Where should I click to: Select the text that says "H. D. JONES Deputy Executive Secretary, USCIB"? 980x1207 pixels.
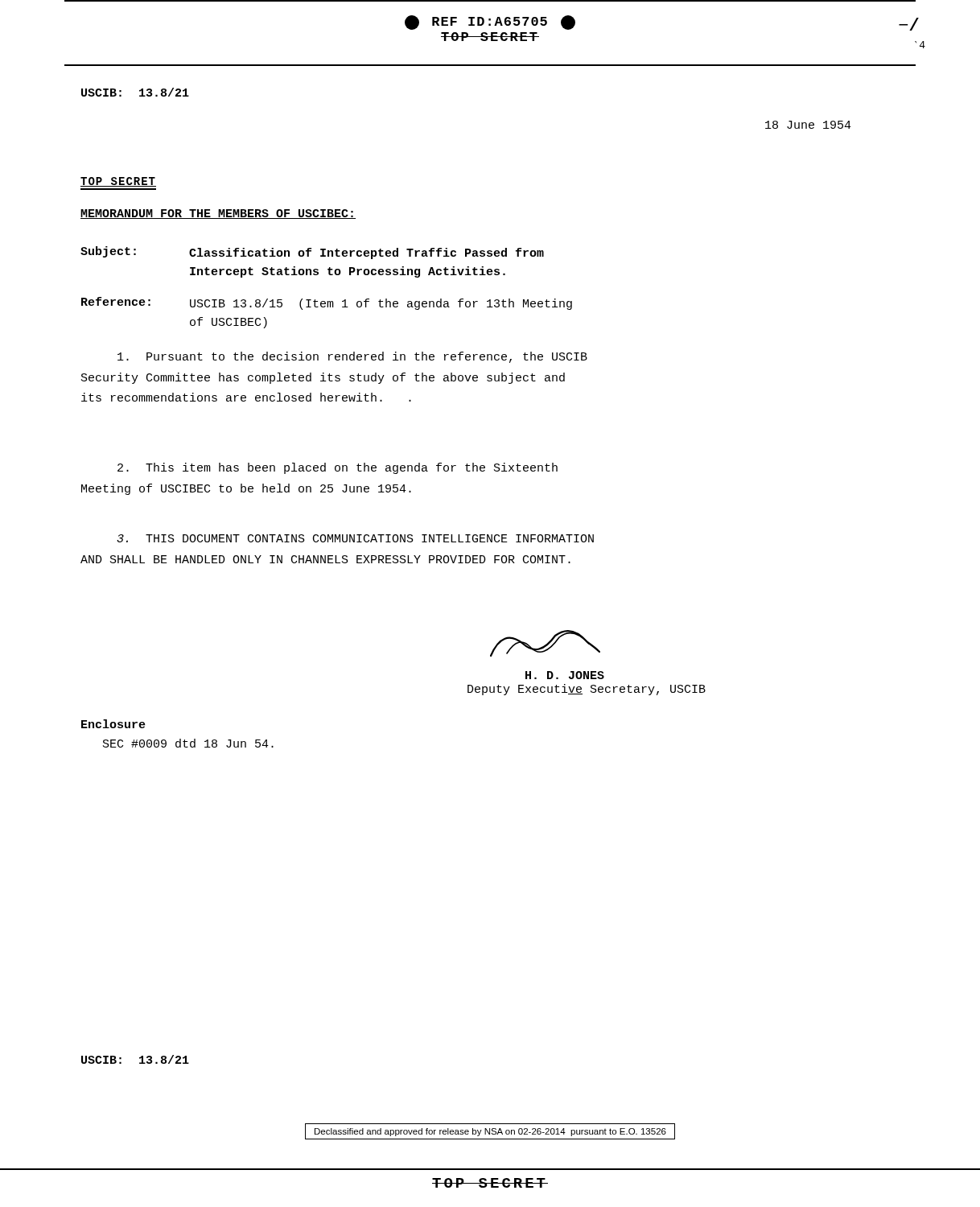point(545,643)
